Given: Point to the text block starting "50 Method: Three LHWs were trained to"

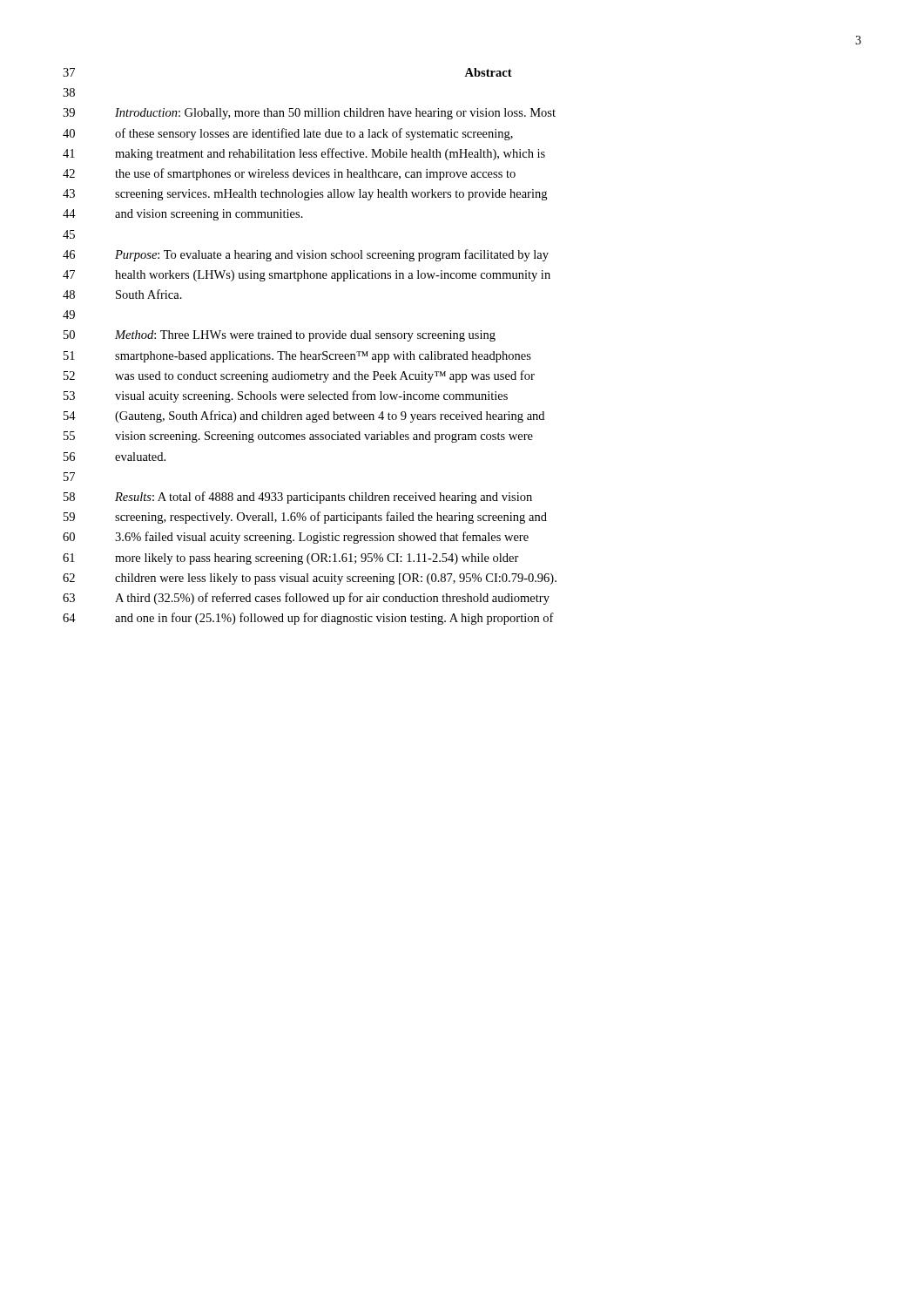Looking at the screenshot, I should click(462, 396).
